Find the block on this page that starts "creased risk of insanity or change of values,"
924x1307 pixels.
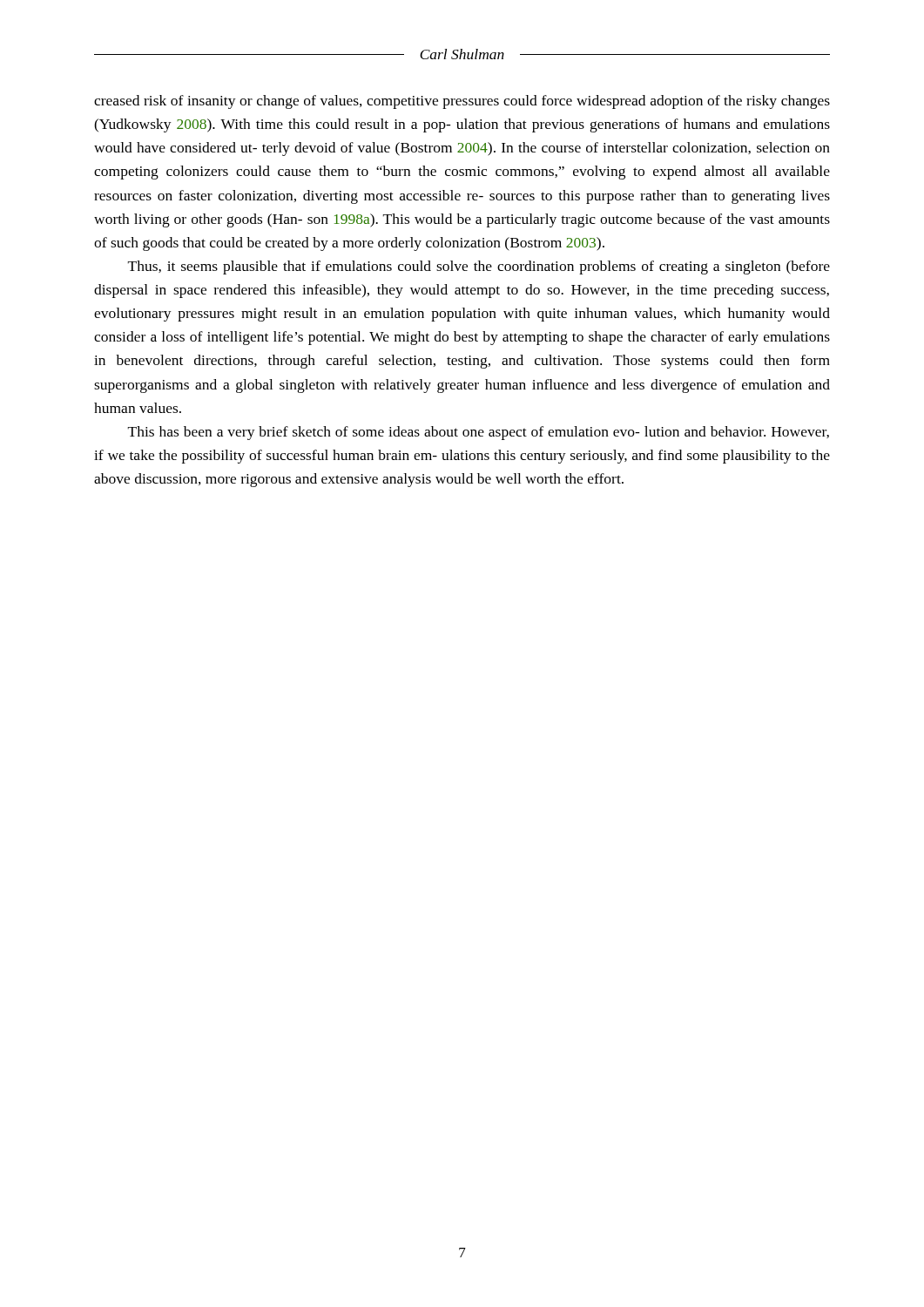[462, 172]
